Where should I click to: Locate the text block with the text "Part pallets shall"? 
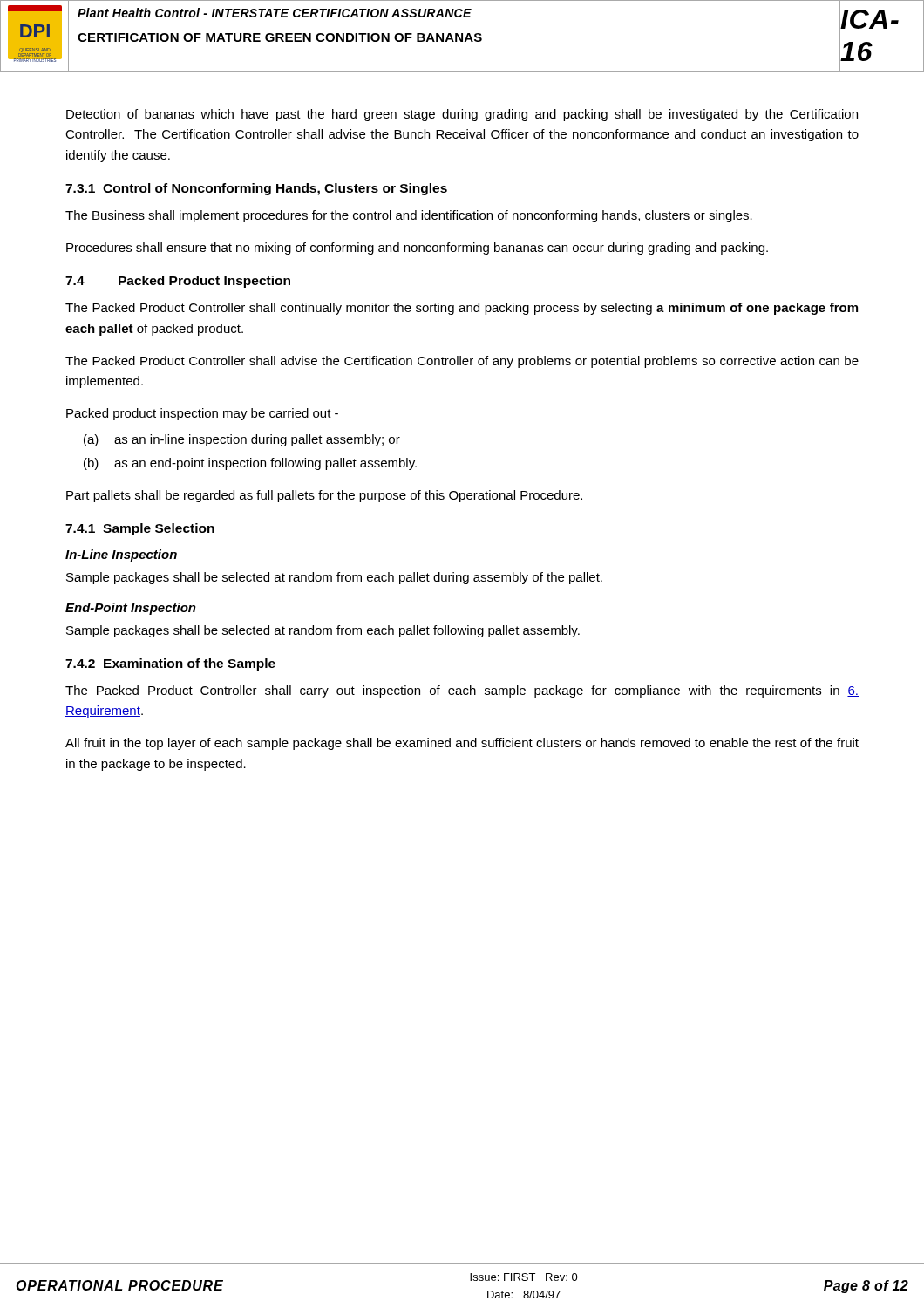[x=325, y=495]
